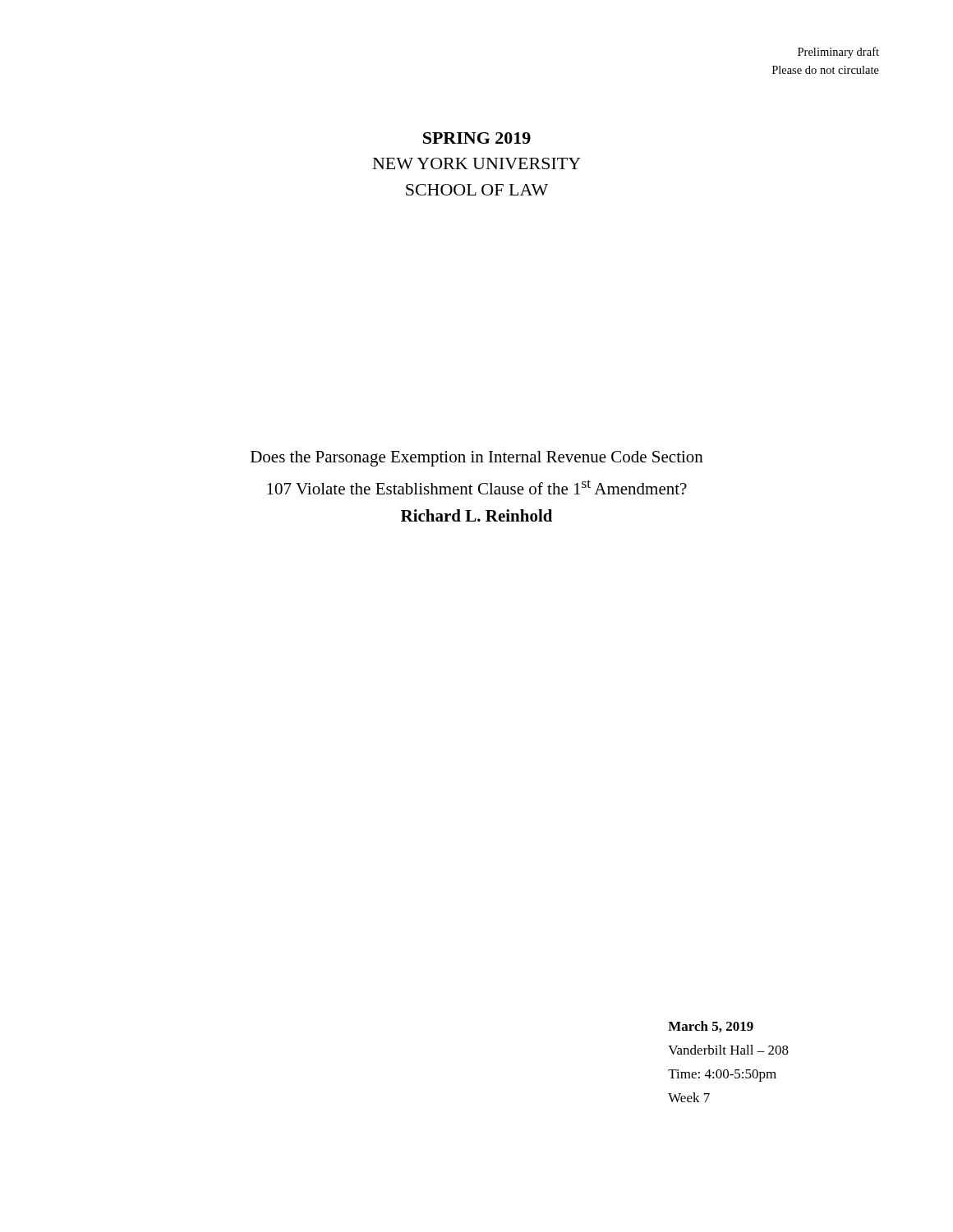
Task: Point to the text block starting "March 5, 2019 Vanderbilt"
Action: (728, 1063)
